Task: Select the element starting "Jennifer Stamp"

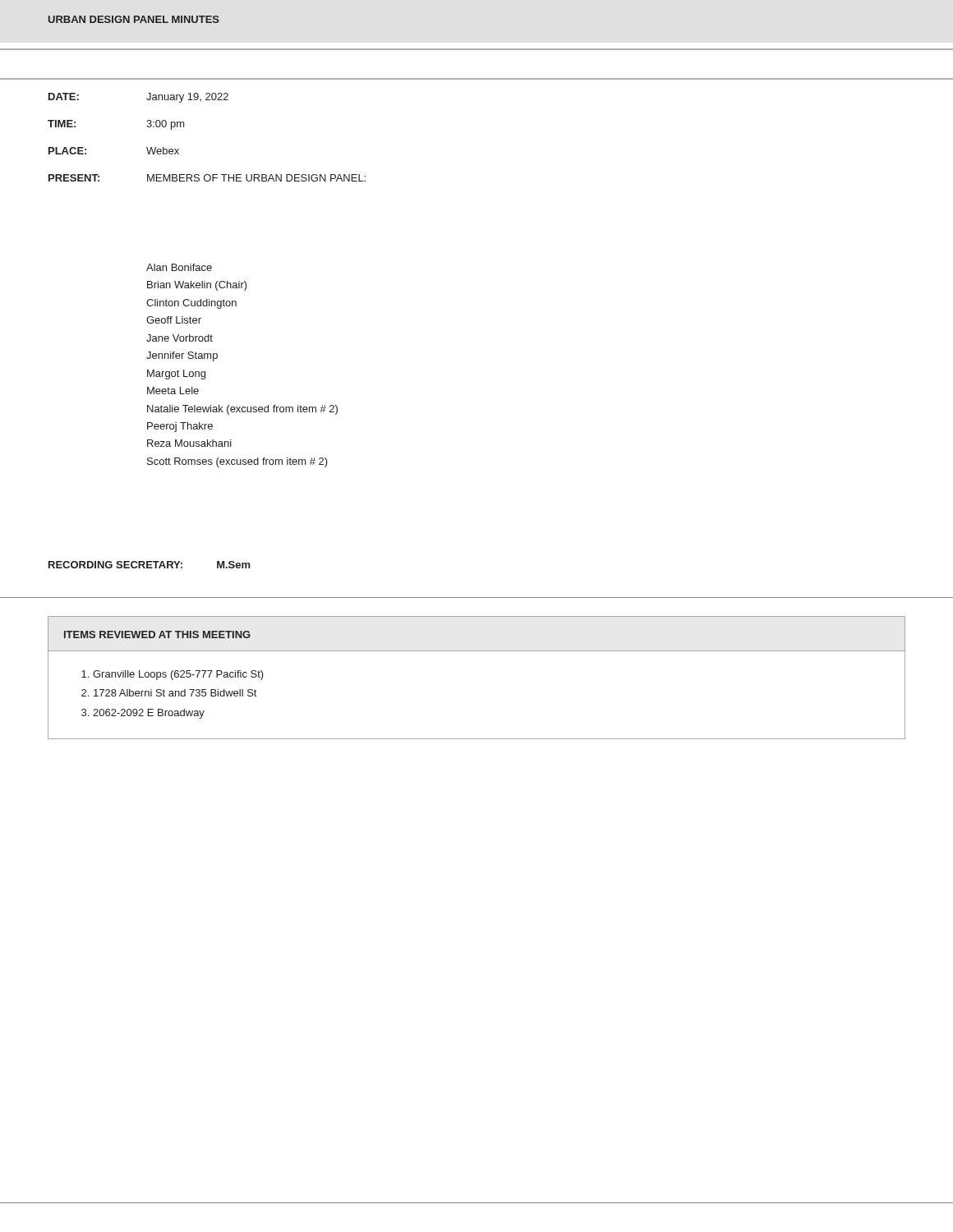Action: [182, 356]
